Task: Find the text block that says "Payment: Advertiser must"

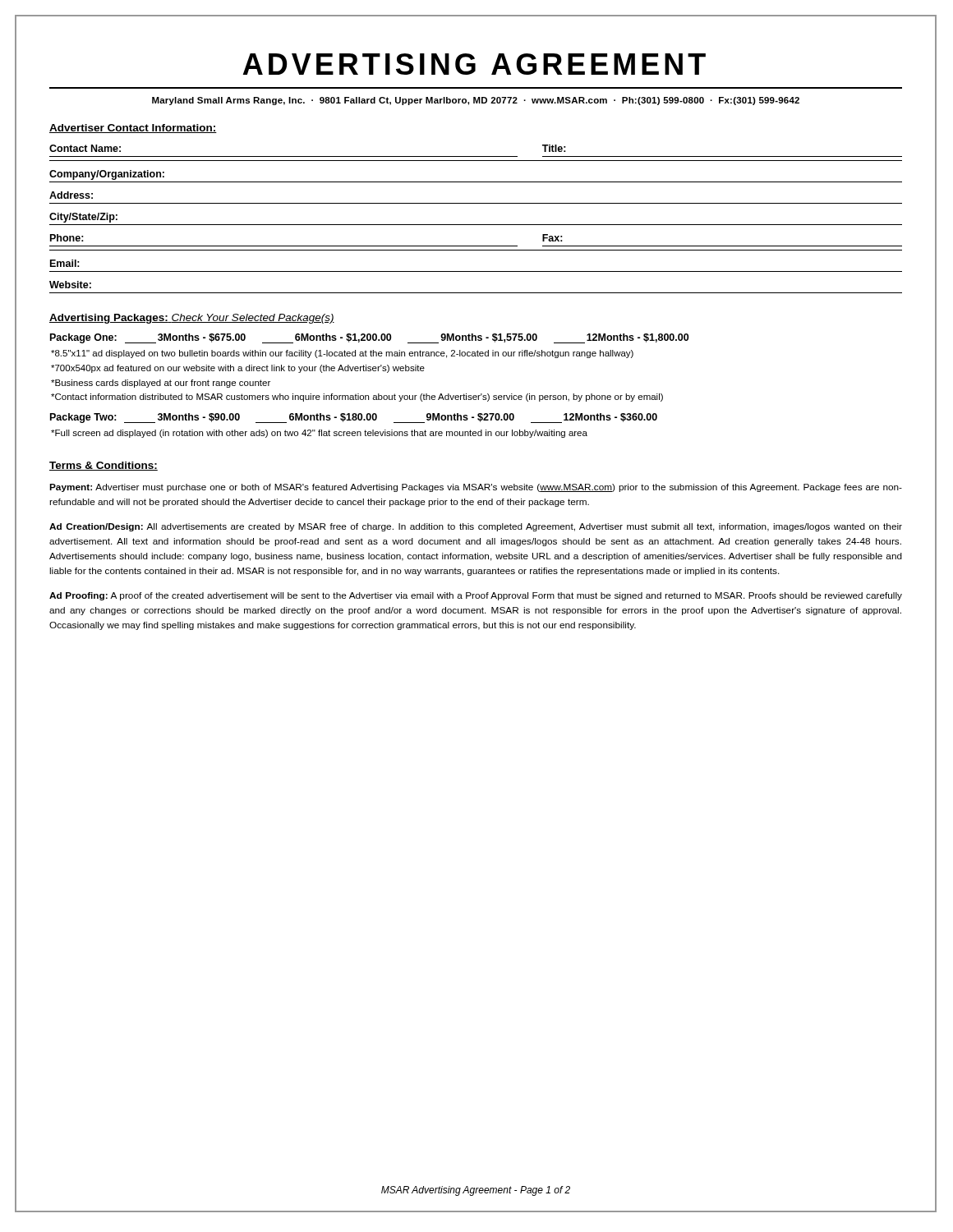Action: tap(476, 495)
